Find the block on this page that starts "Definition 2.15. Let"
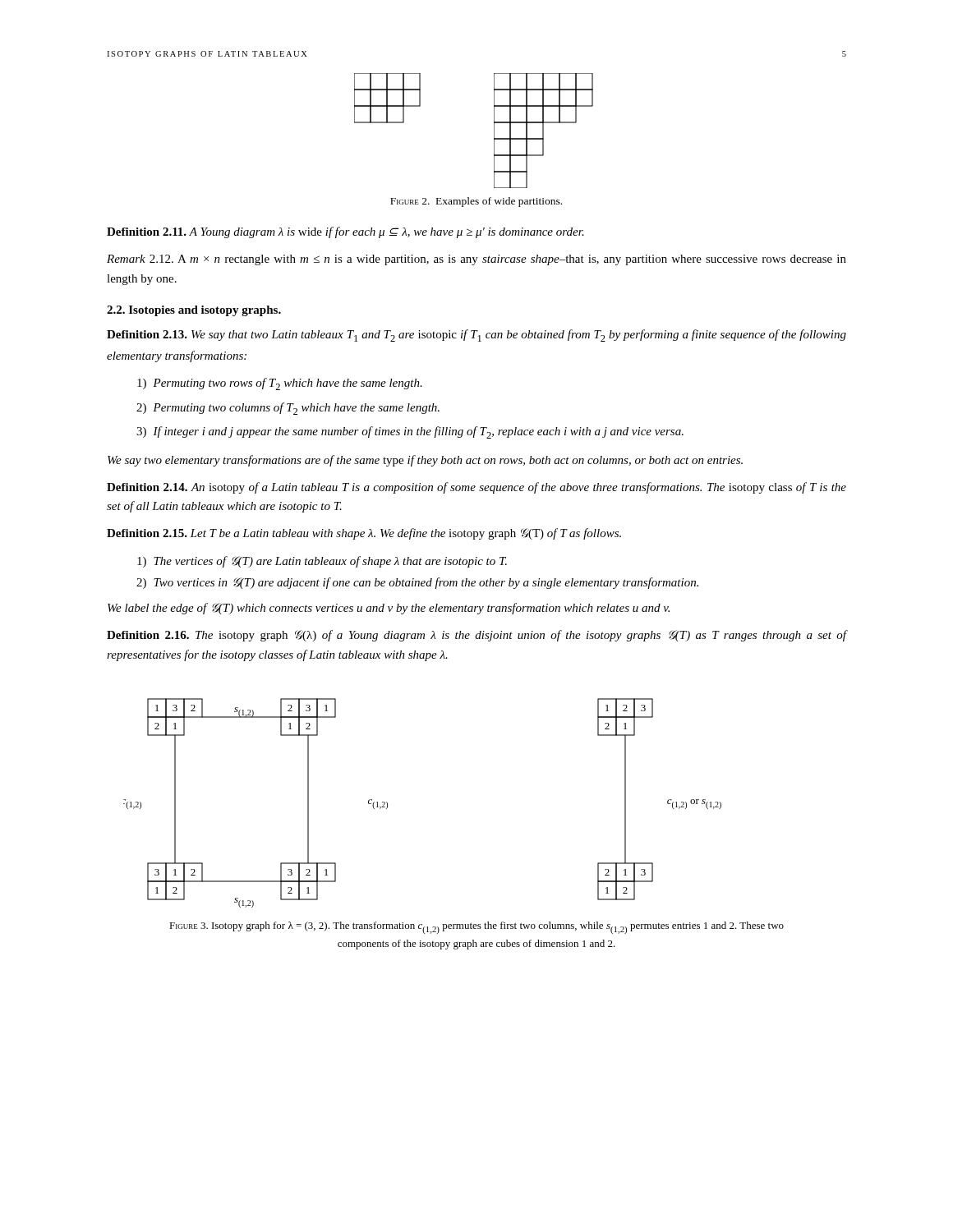Screen dimensions: 1232x953 (x=364, y=533)
